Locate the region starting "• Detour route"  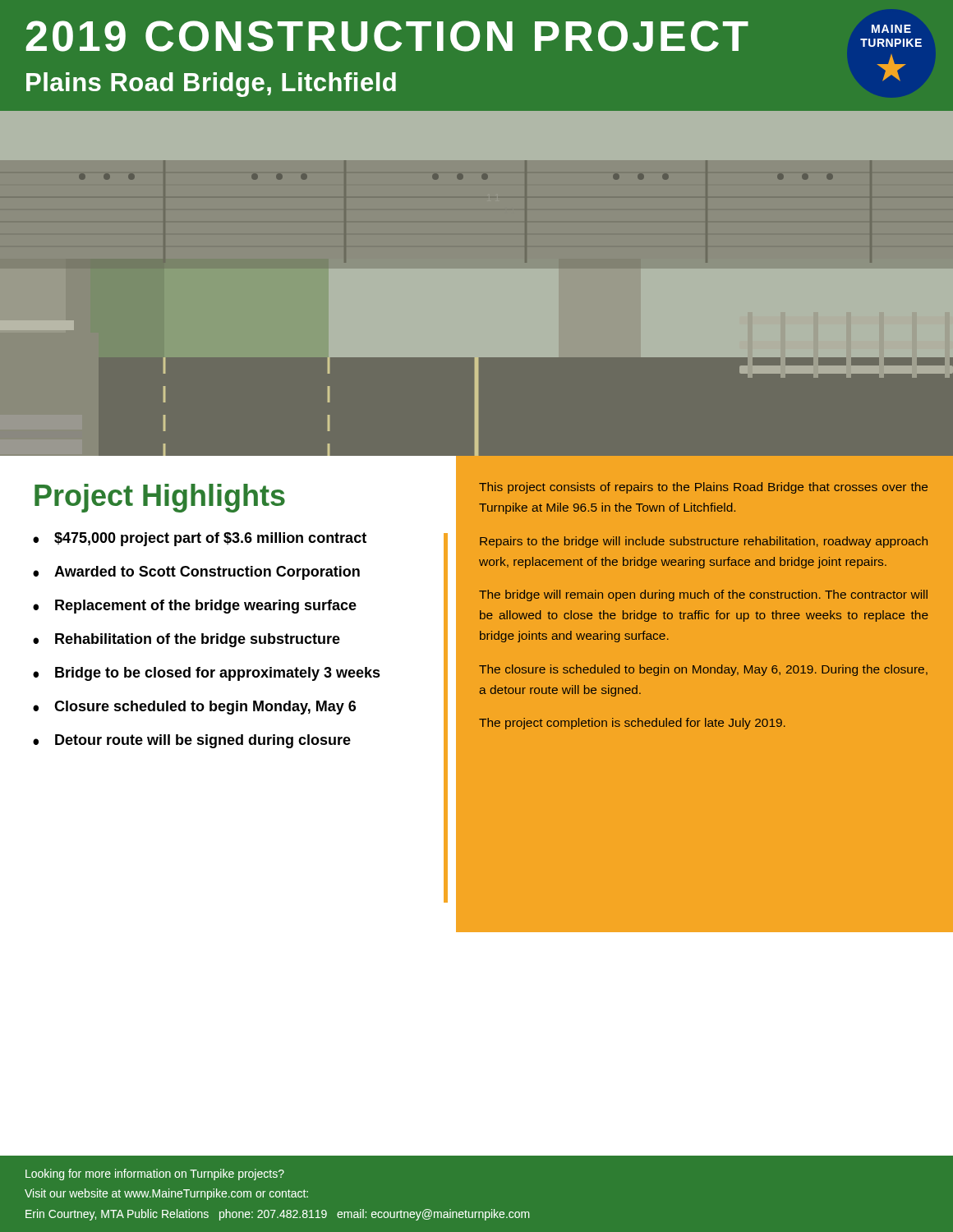192,741
